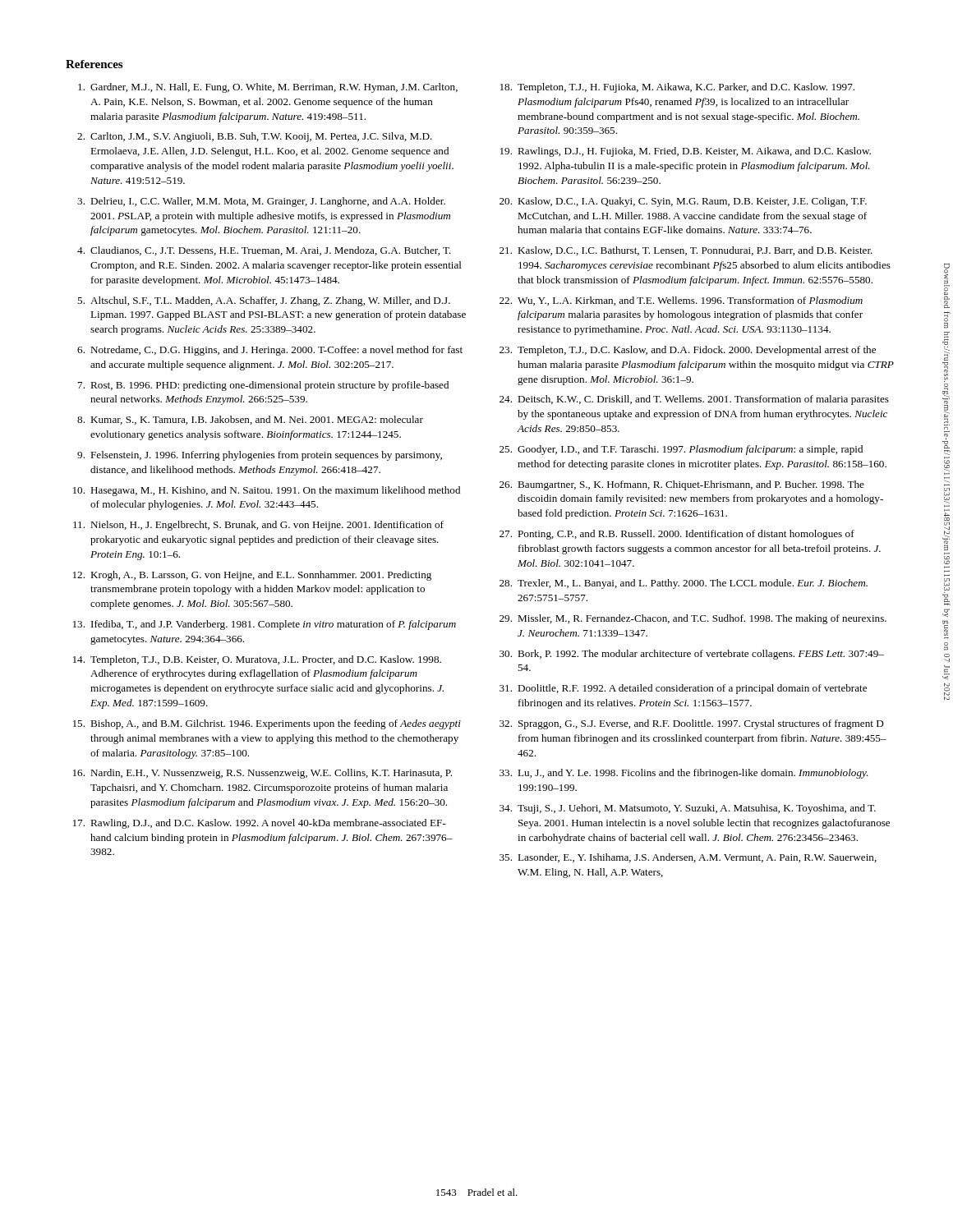The image size is (953, 1232).
Task: Locate the list item with the text "16. Nardin, E.H., V. Nussenzweig, R.S."
Action: pos(266,788)
